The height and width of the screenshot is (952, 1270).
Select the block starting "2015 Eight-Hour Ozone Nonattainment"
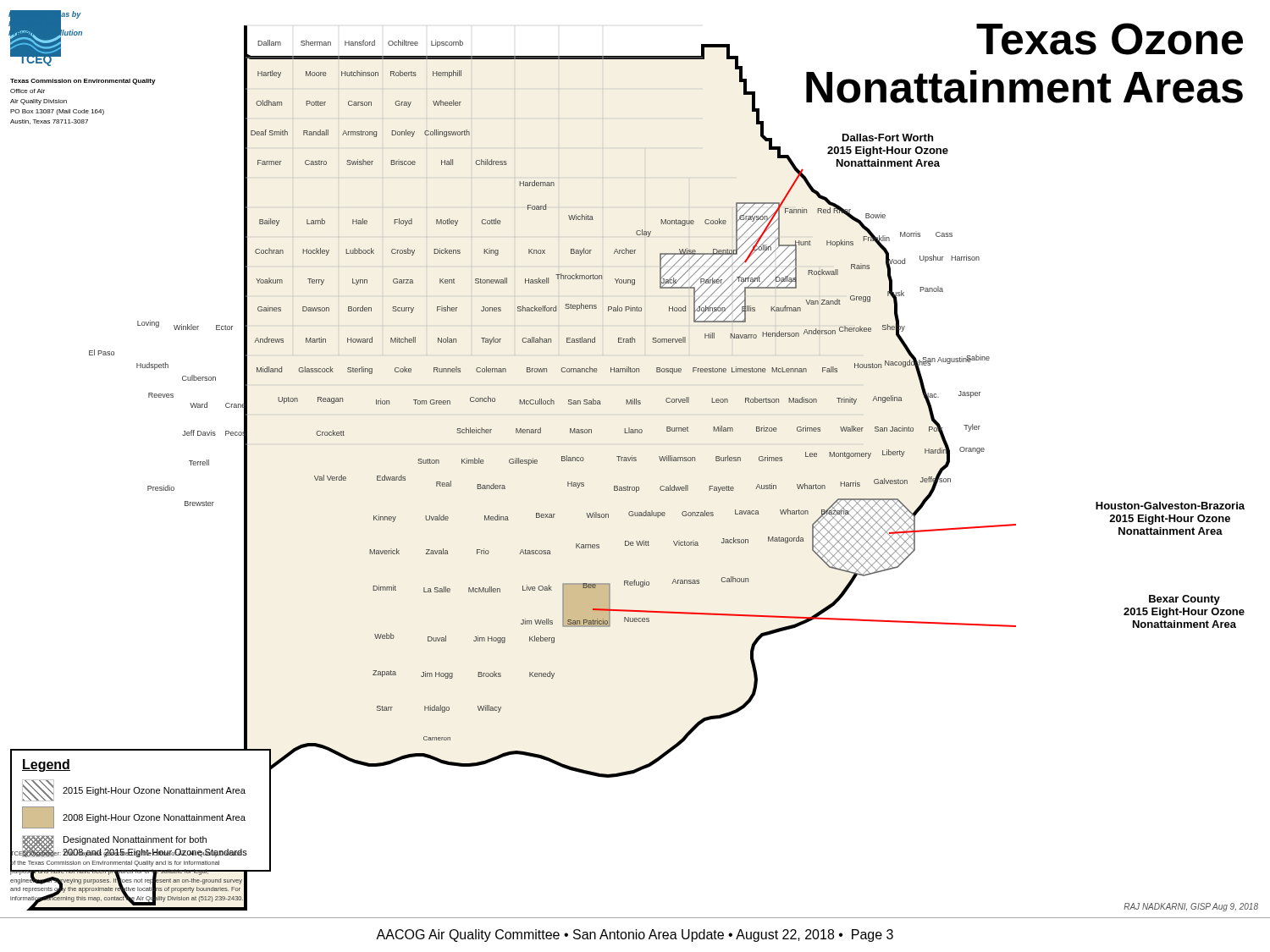[x=134, y=791]
